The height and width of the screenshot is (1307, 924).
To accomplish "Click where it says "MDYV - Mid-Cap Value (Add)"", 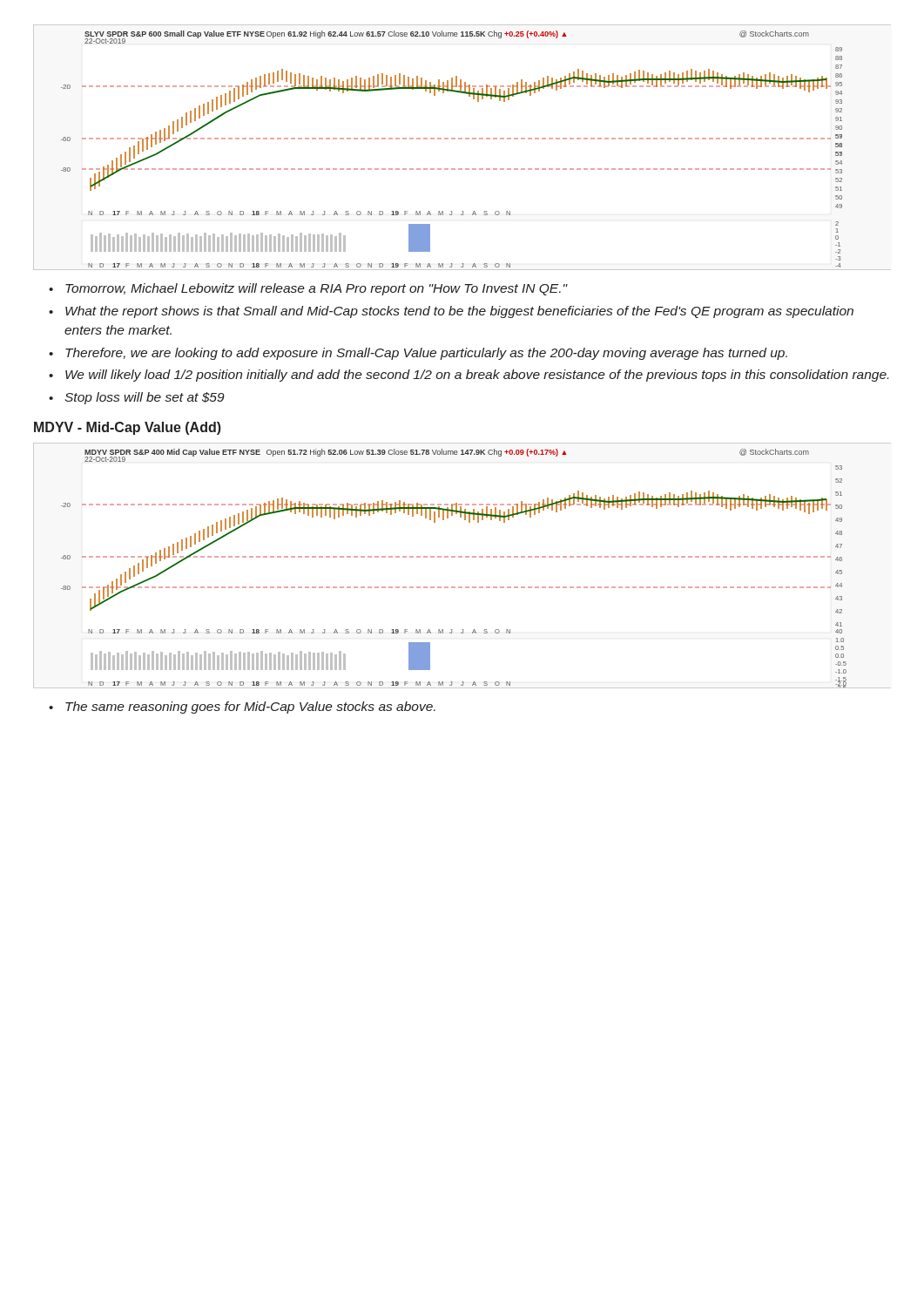I will coord(127,427).
